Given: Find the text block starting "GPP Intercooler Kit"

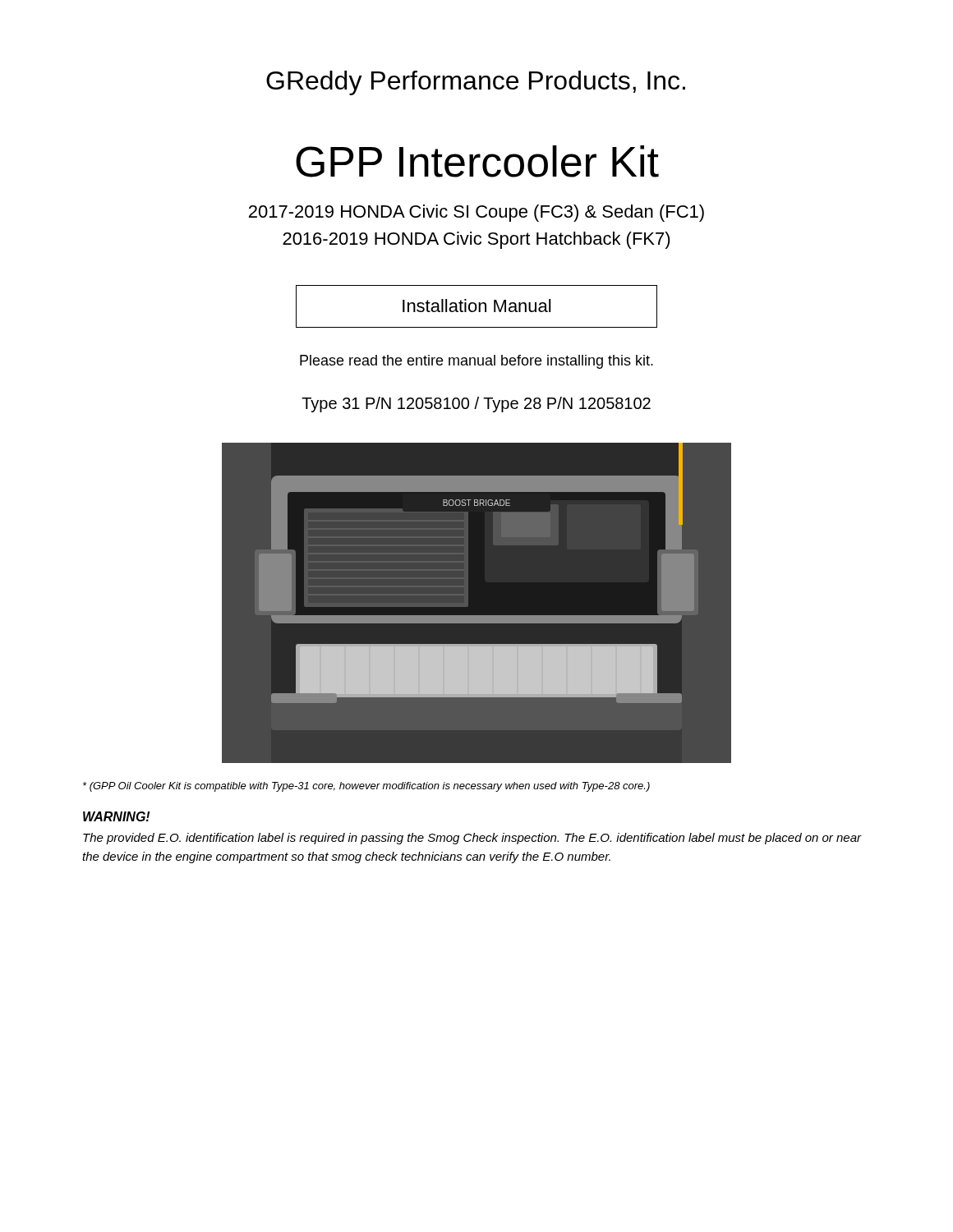Looking at the screenshot, I should click(x=476, y=162).
